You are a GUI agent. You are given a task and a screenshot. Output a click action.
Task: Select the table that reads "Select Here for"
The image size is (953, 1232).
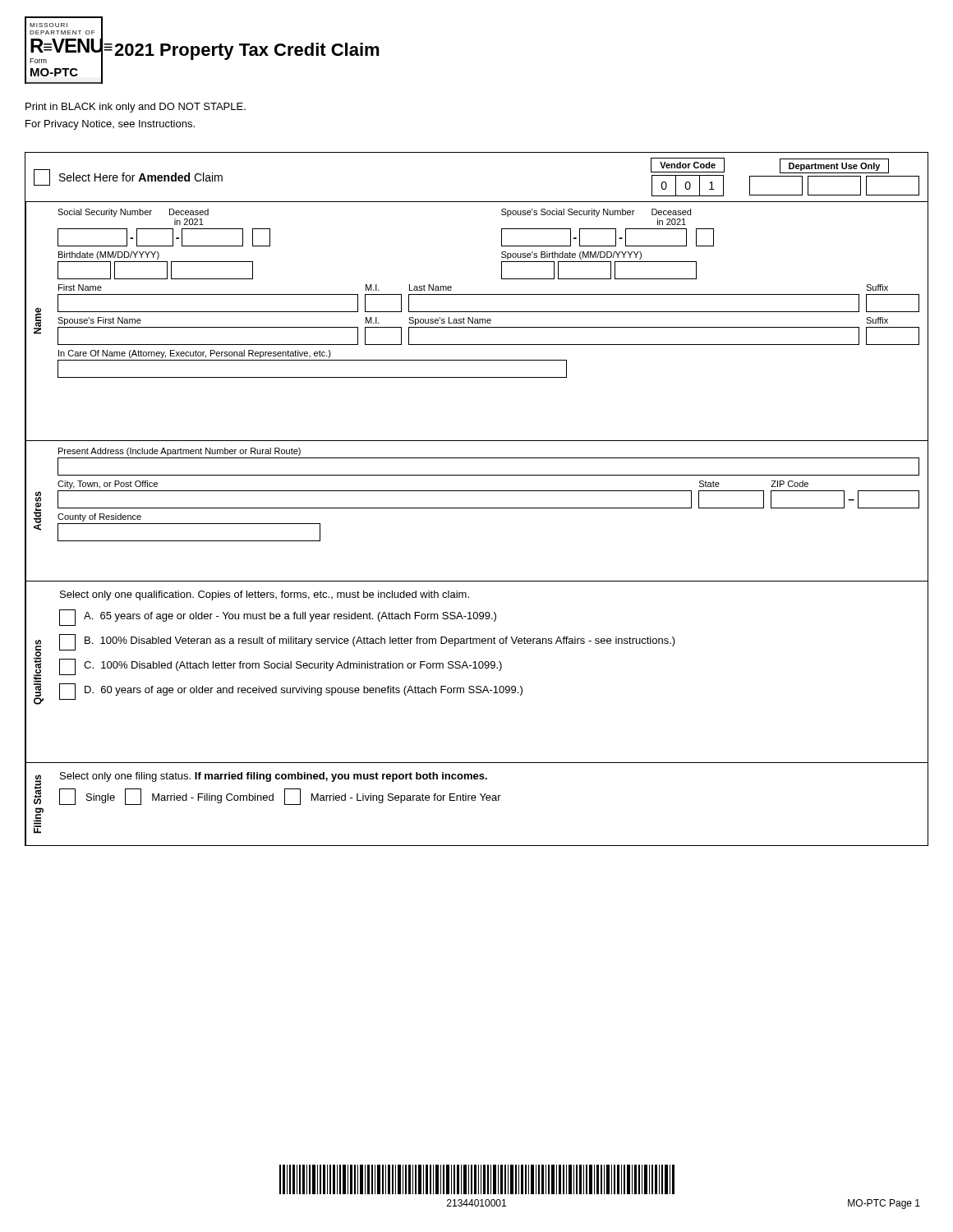point(476,177)
